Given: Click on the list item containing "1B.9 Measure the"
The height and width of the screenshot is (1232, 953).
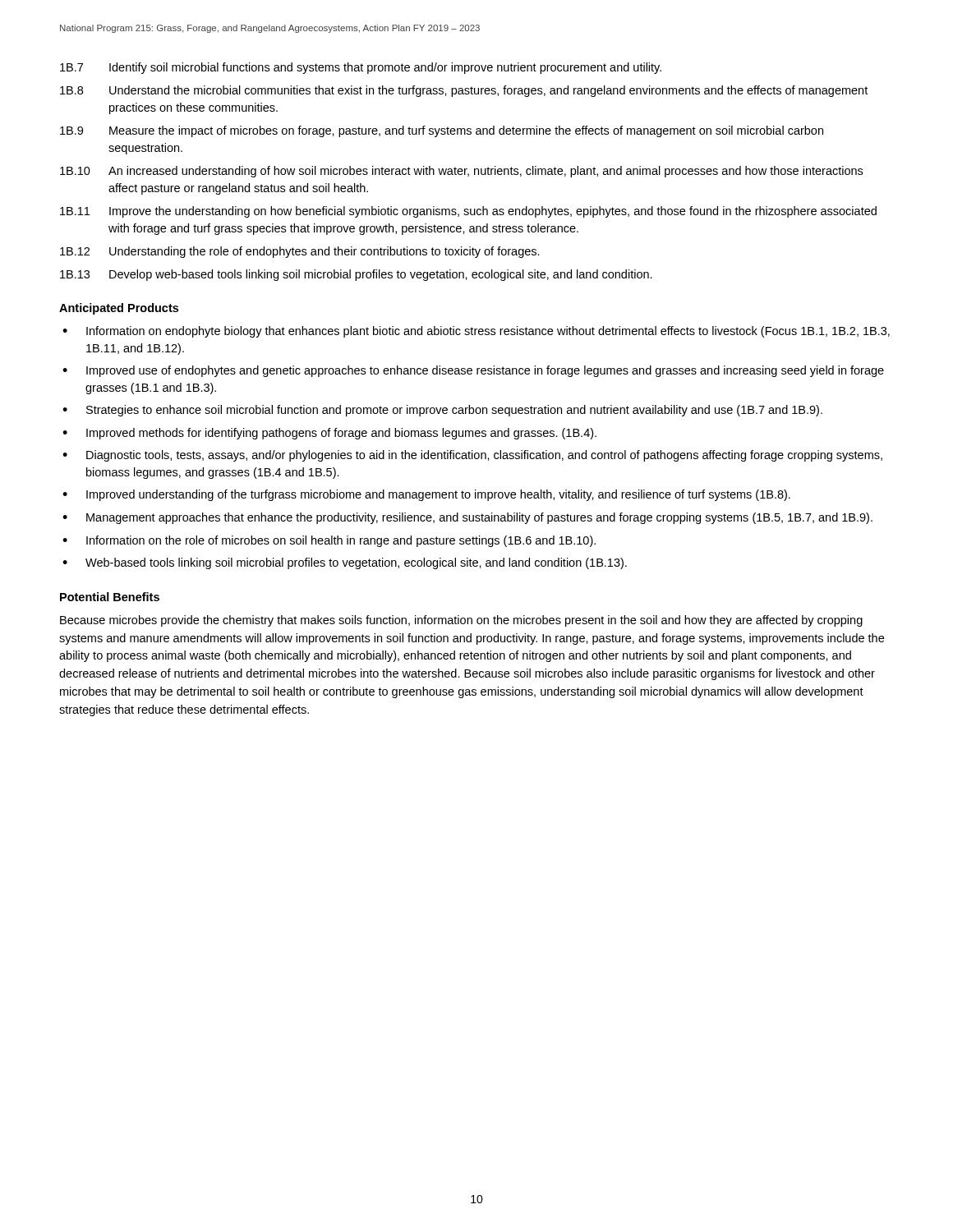Looking at the screenshot, I should pyautogui.click(x=476, y=140).
